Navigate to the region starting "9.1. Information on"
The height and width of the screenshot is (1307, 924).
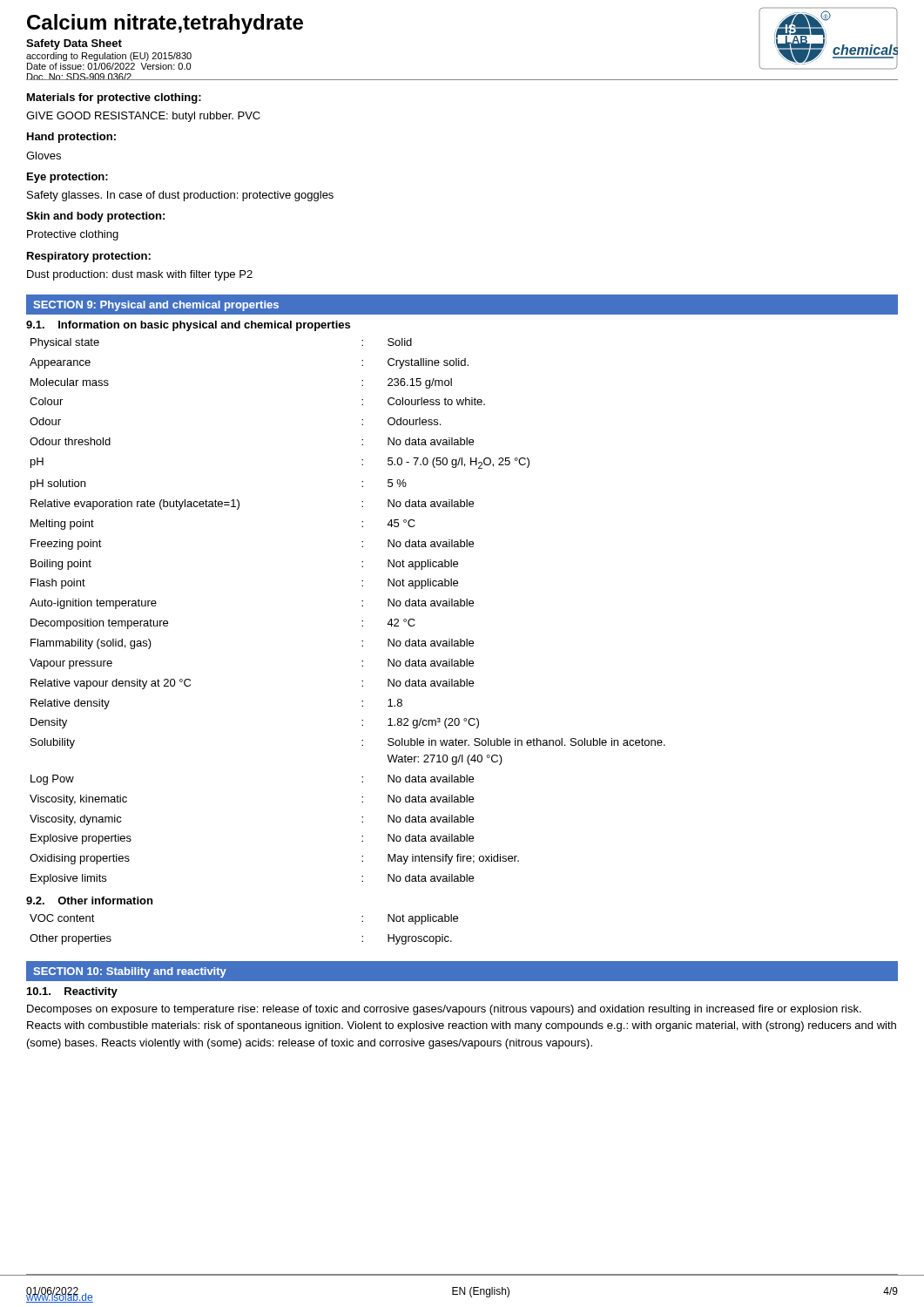click(x=188, y=324)
